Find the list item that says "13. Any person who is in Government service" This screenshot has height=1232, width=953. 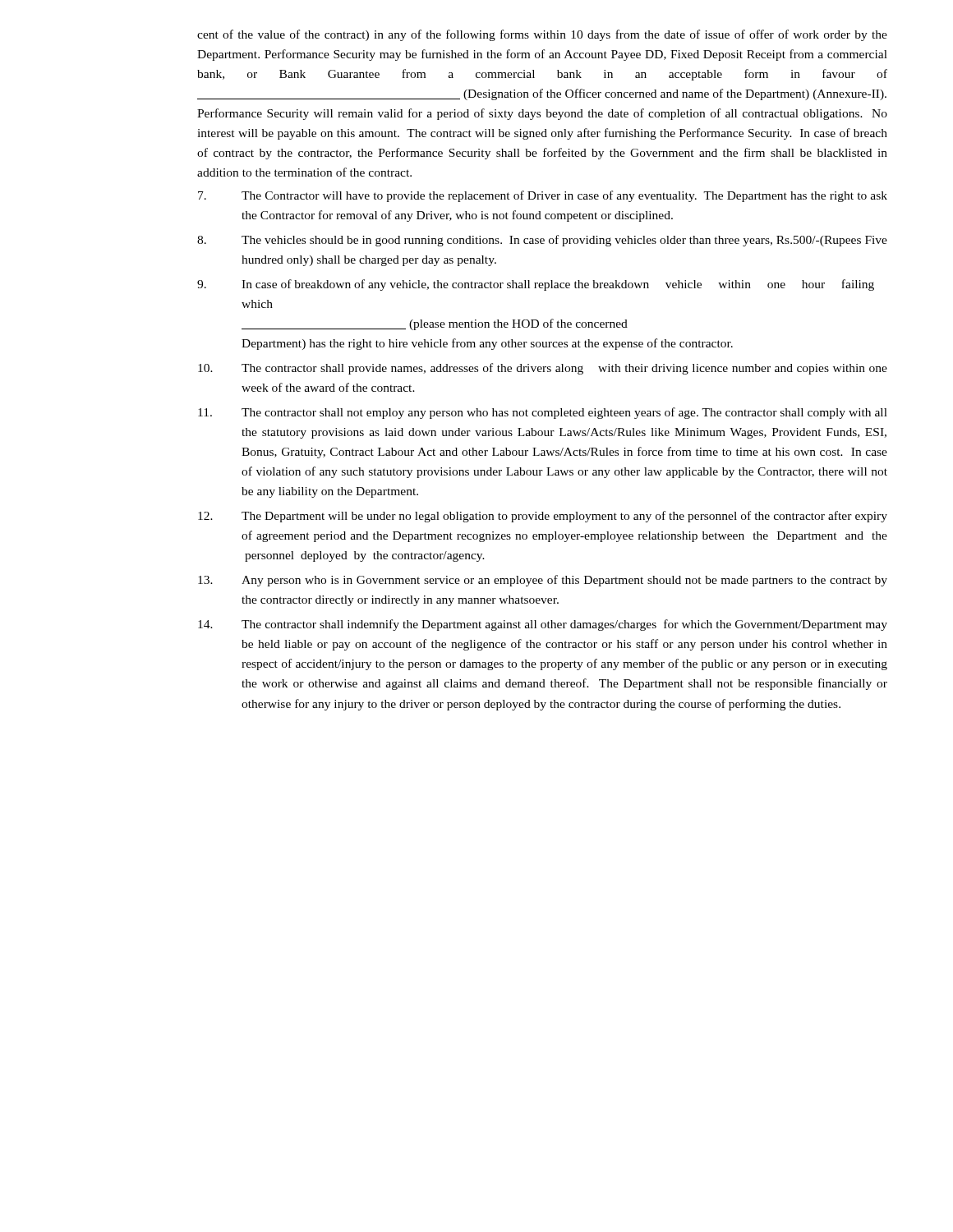542,590
